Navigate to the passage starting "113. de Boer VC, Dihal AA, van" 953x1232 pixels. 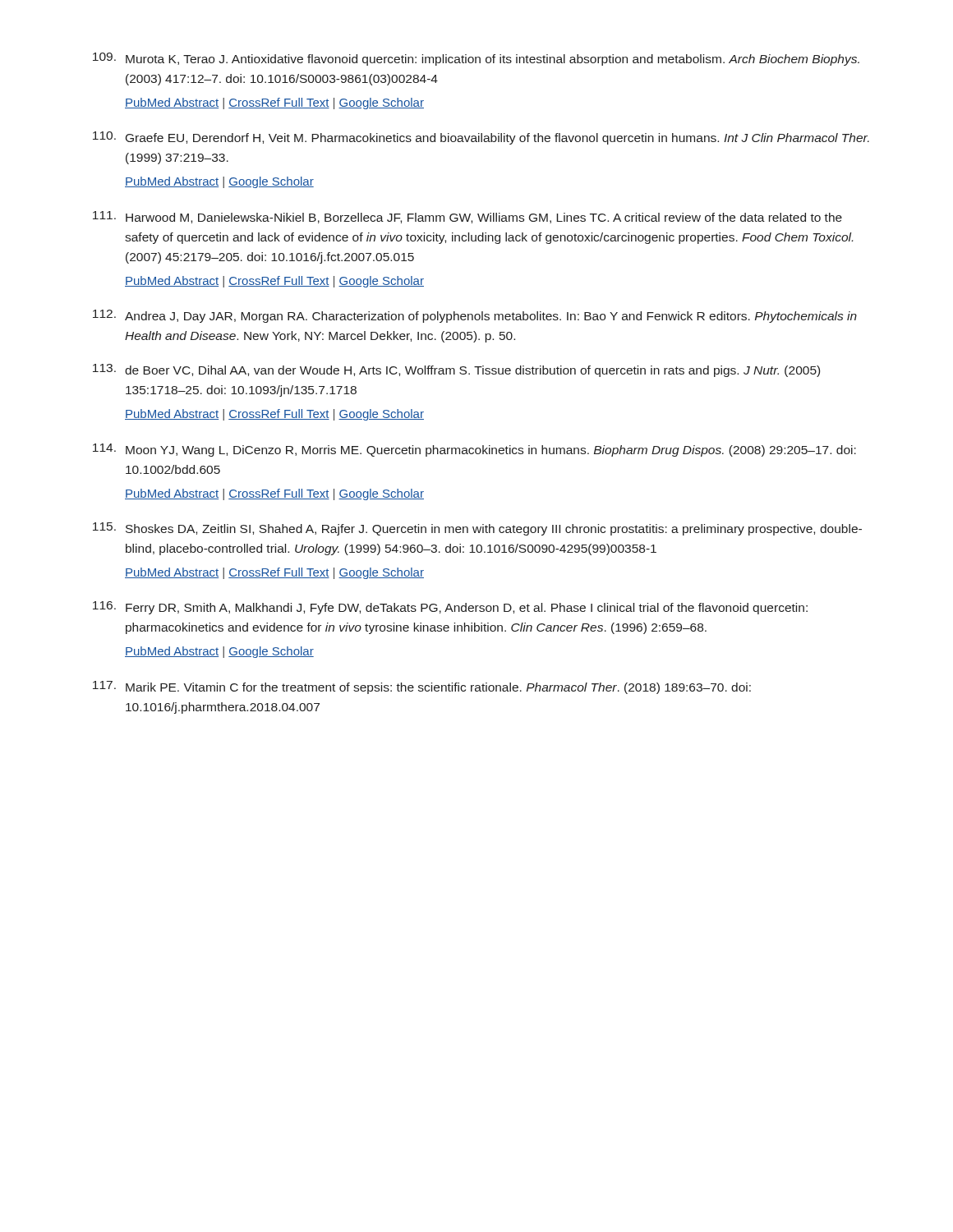point(476,380)
